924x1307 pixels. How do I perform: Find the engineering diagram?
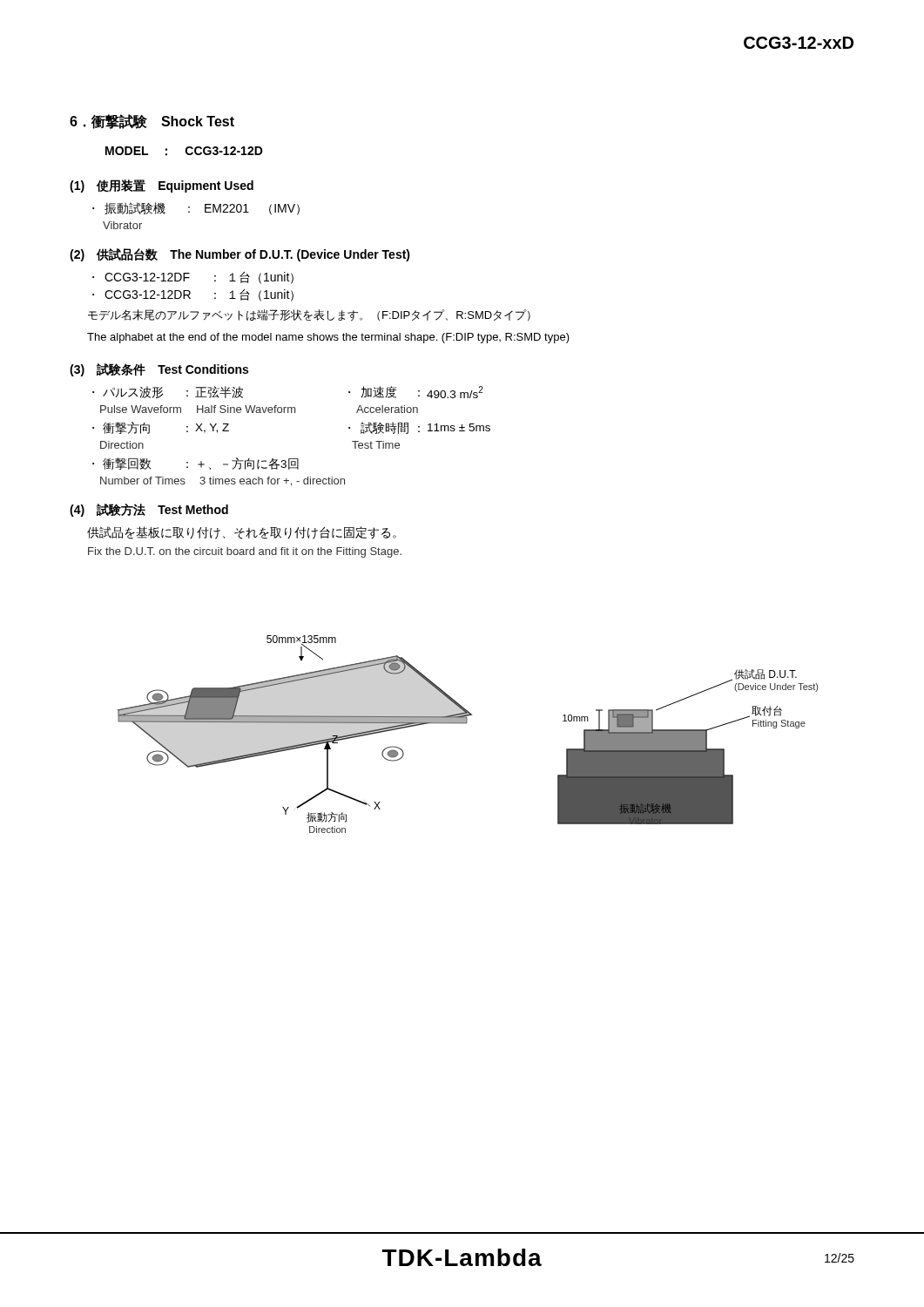tap(462, 718)
